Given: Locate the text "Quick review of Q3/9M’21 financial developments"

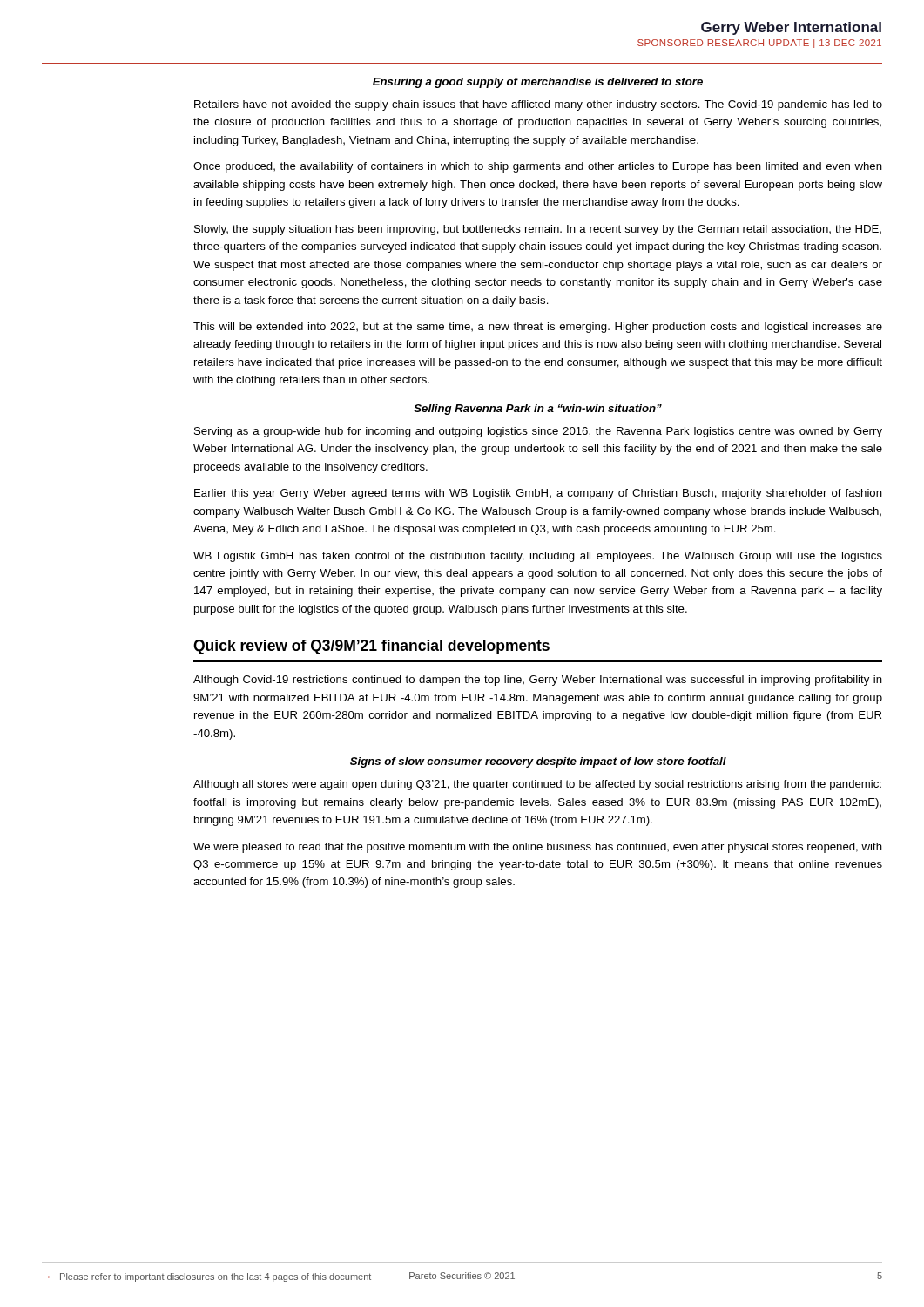Looking at the screenshot, I should pos(538,650).
